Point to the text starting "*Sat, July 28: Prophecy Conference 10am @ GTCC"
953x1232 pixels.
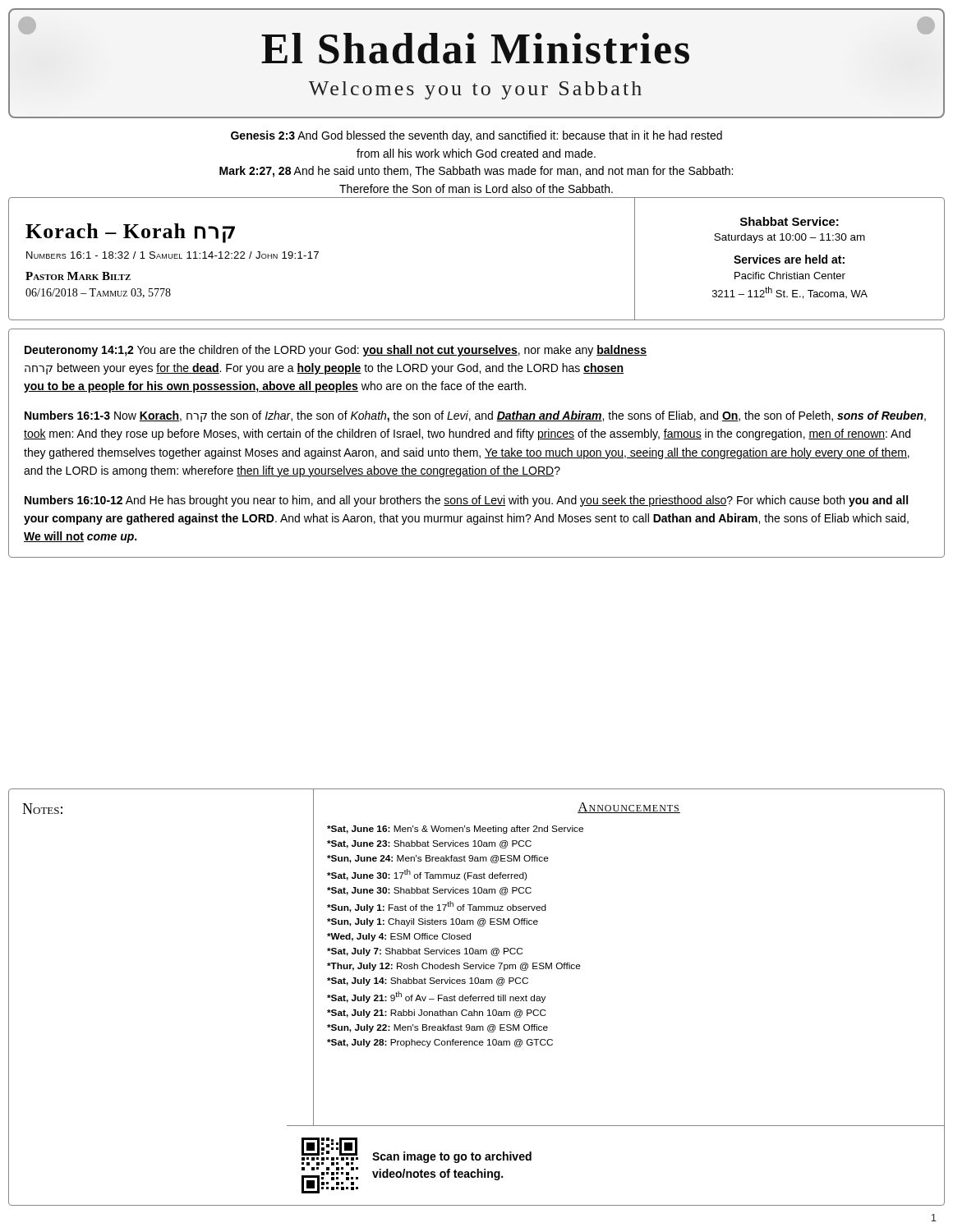440,1042
